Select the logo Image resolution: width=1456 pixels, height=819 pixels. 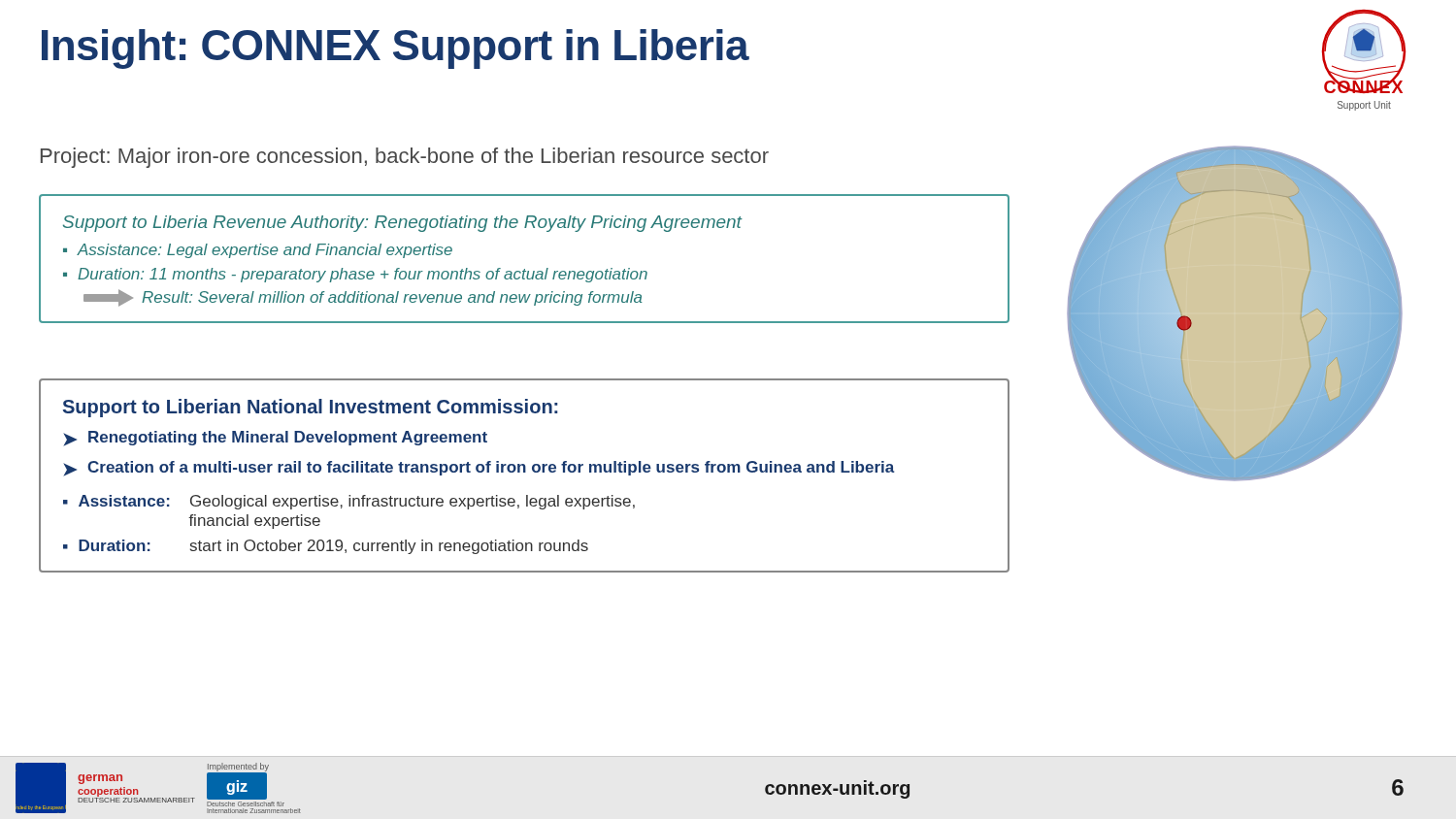click(1364, 63)
